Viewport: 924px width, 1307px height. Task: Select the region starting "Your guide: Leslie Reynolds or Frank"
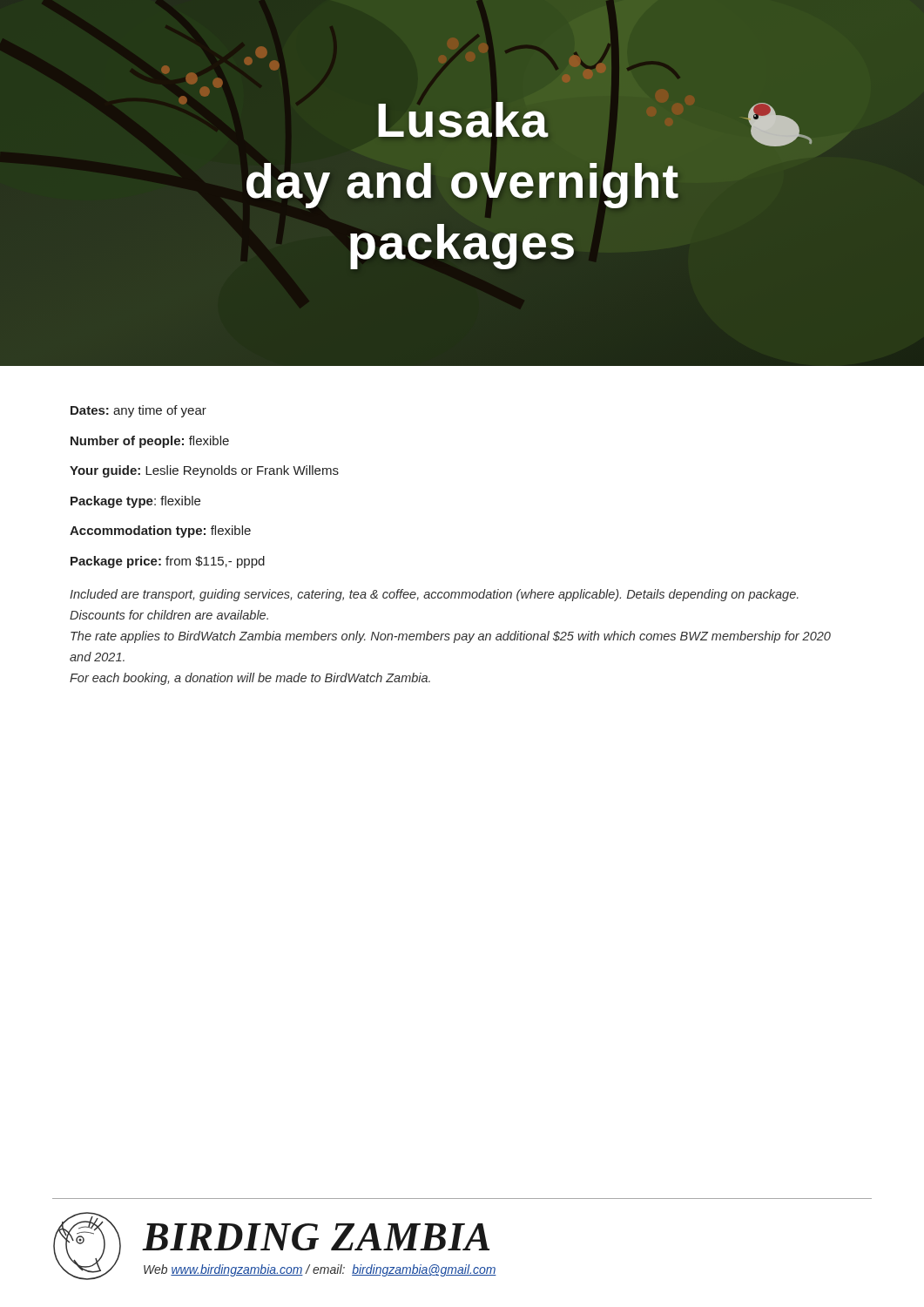pos(204,470)
